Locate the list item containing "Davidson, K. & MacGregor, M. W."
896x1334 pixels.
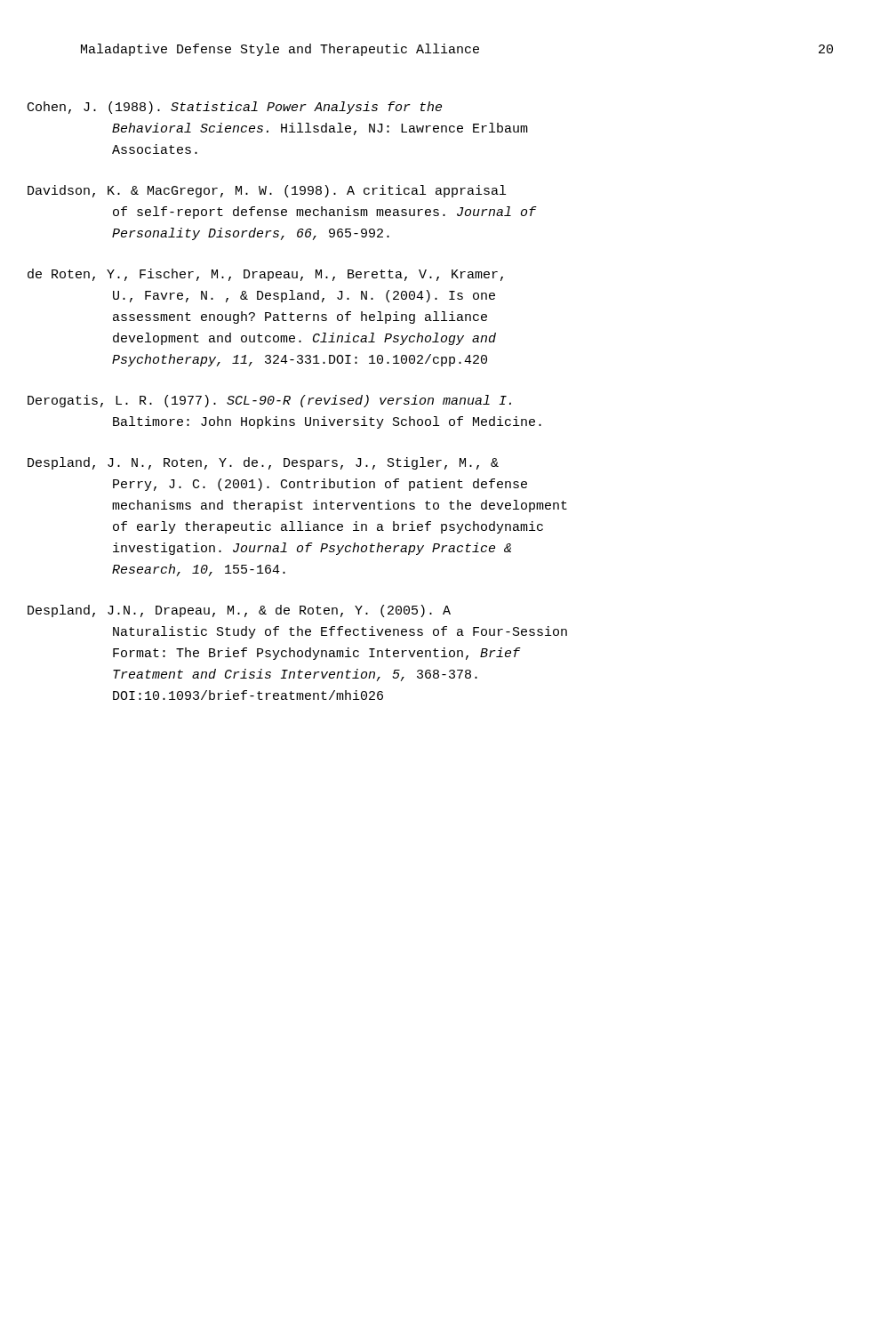pyautogui.click(x=448, y=213)
